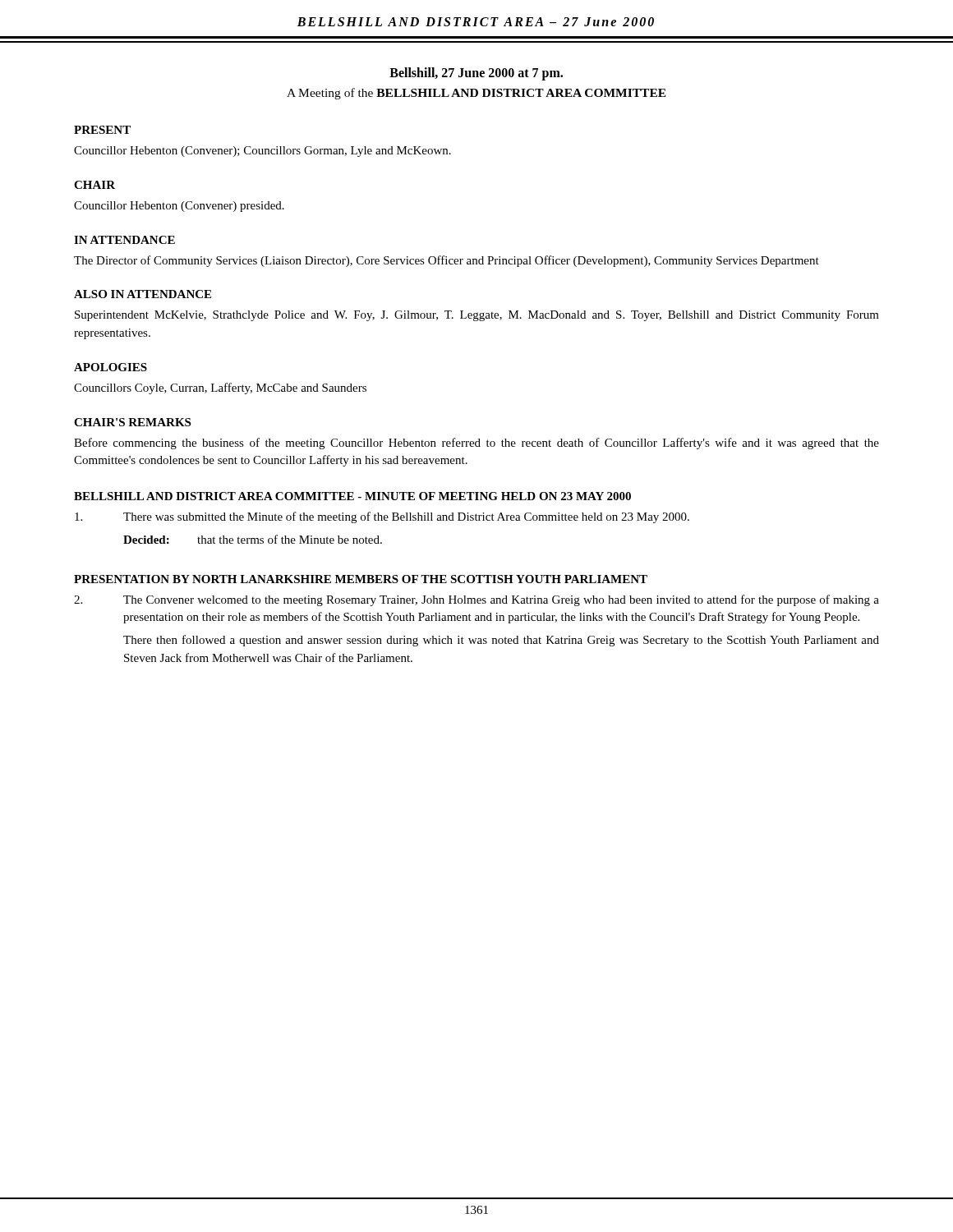Locate the block of text that opens with "Decided: that the terms of the Minute"
Viewport: 953px width, 1232px height.
253,540
